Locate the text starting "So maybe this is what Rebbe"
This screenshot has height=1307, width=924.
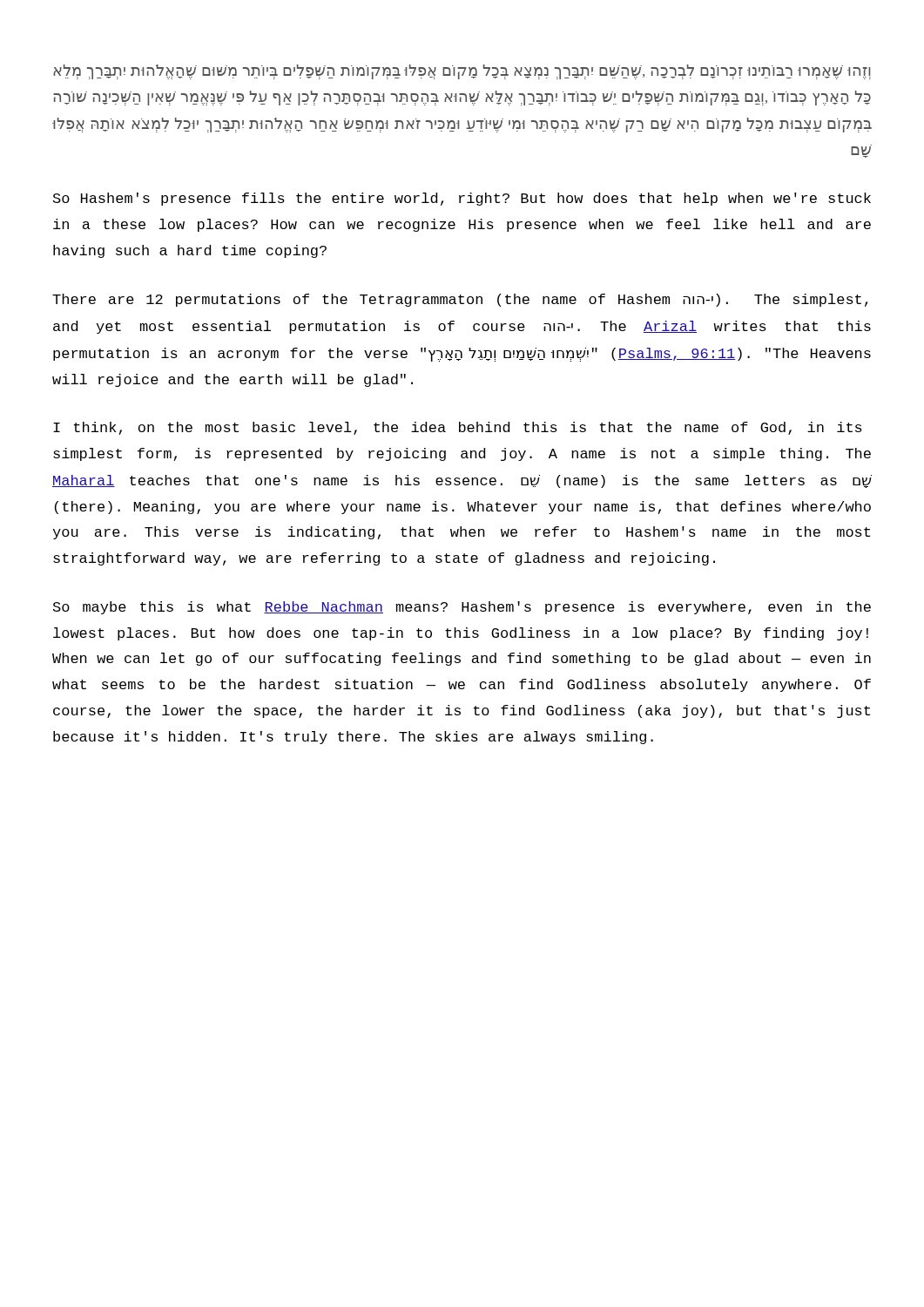pos(462,673)
